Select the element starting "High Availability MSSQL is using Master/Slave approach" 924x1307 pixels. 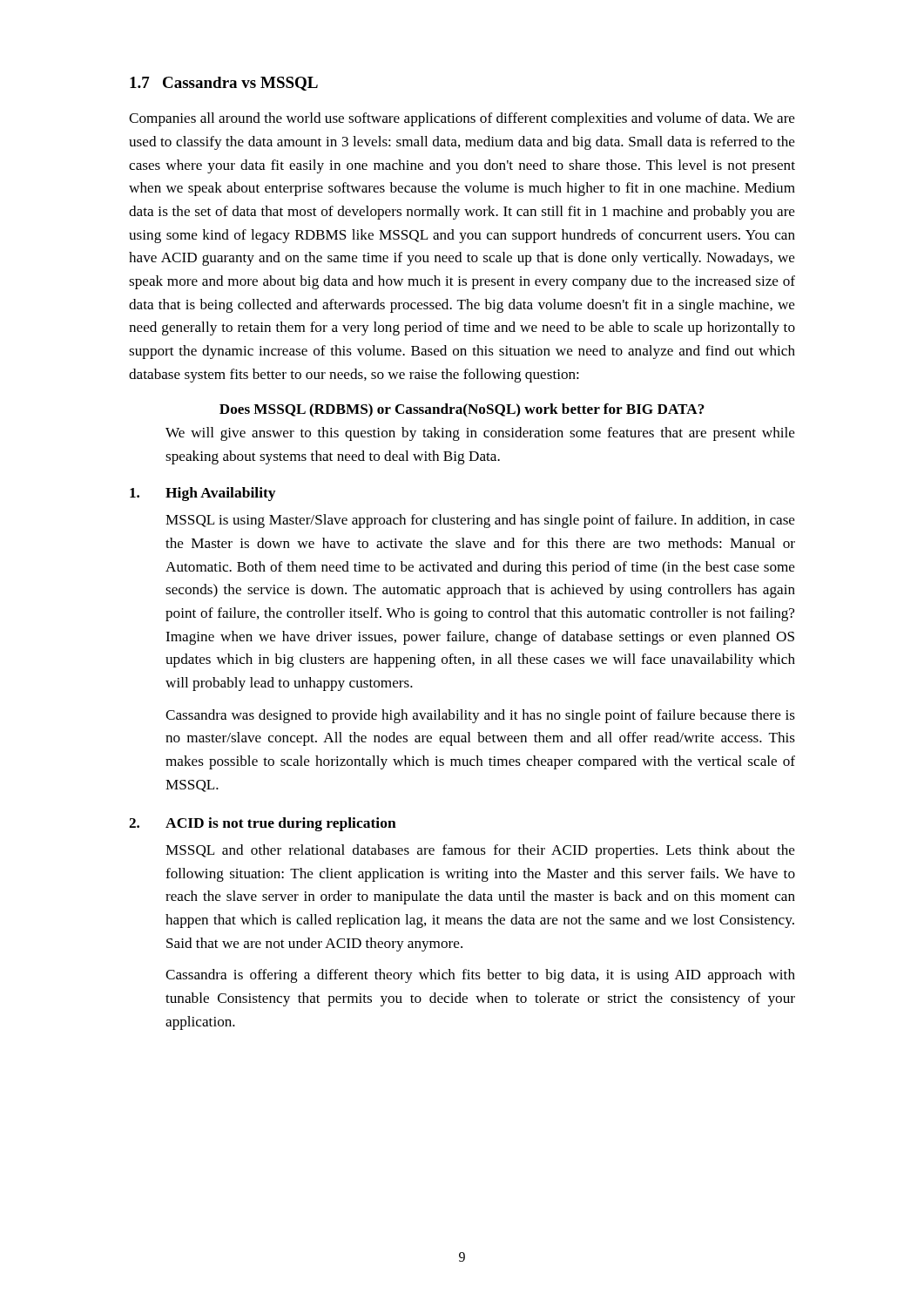pos(462,640)
